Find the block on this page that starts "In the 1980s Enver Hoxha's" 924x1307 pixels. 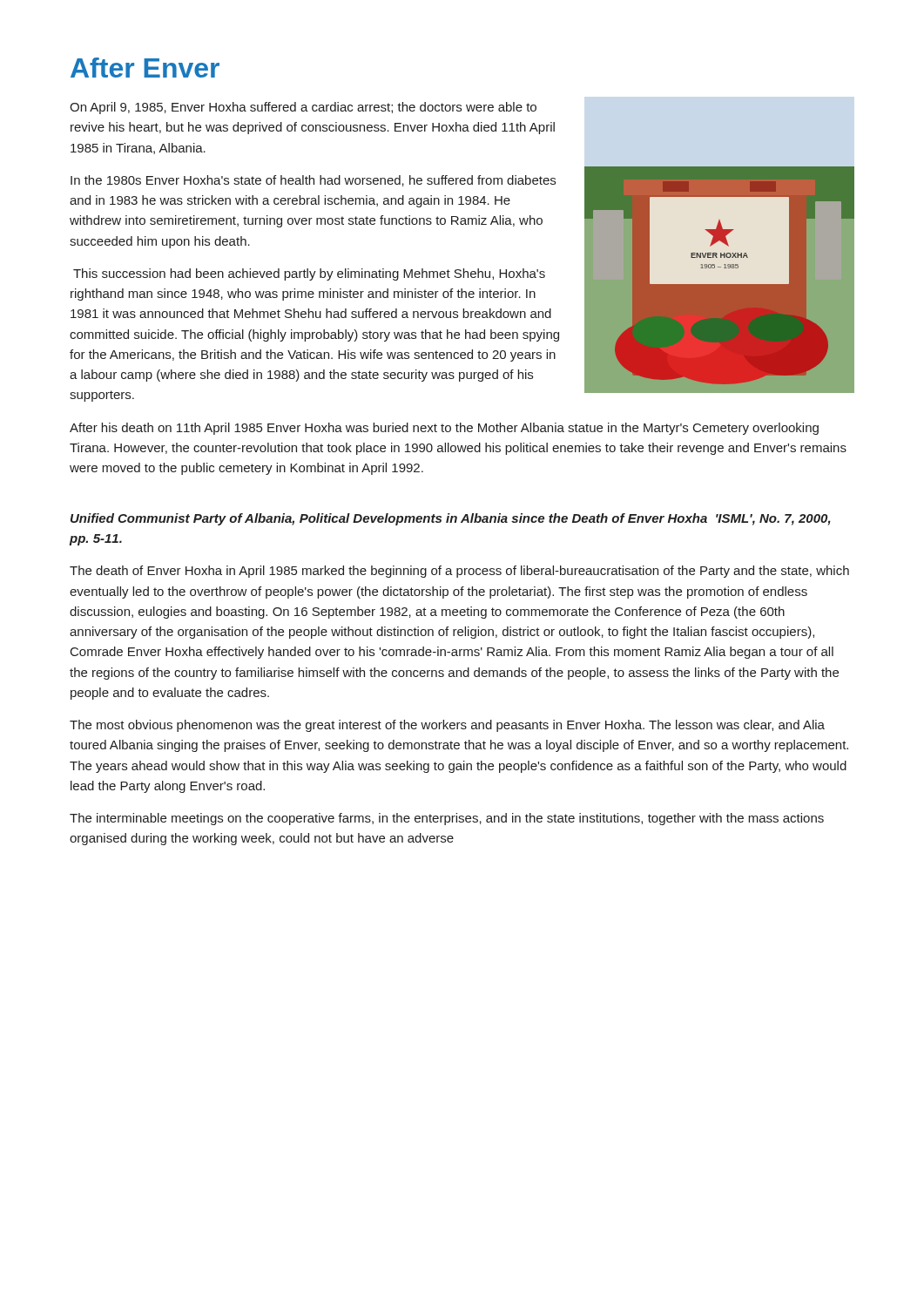click(313, 210)
